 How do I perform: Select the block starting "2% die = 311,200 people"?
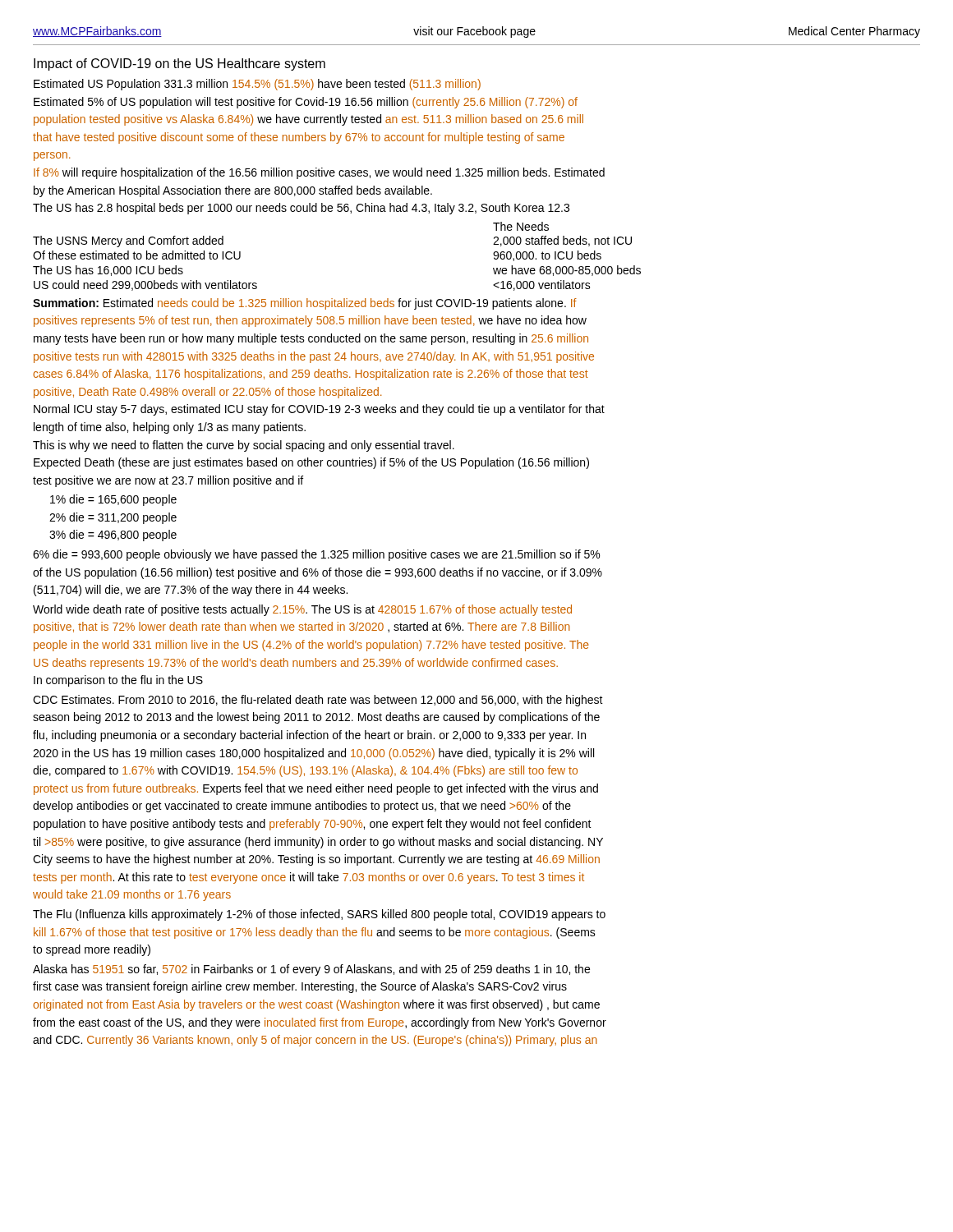[x=113, y=517]
